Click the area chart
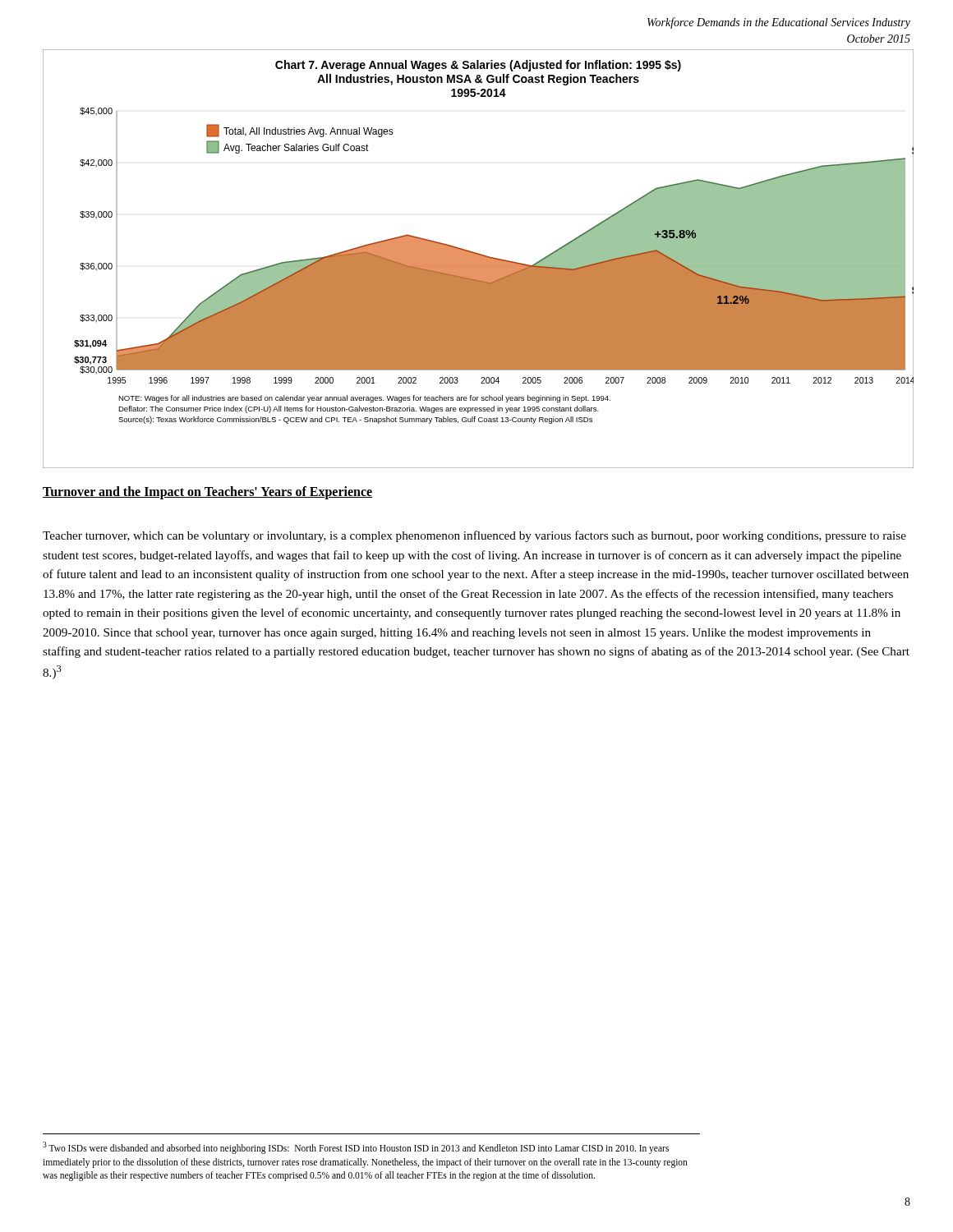This screenshot has height=1232, width=953. [x=478, y=260]
